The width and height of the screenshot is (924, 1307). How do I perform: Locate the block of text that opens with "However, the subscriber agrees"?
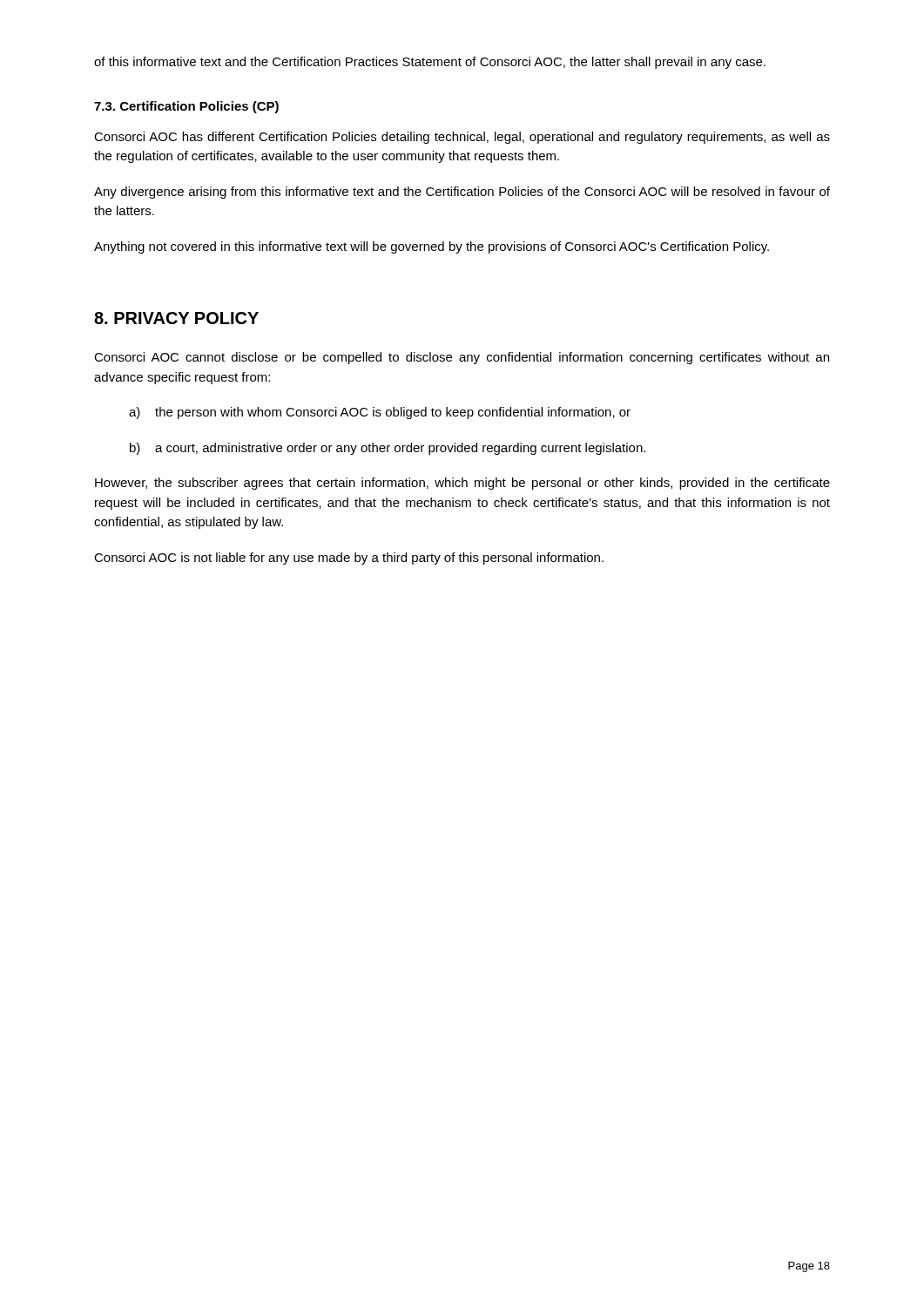(462, 502)
